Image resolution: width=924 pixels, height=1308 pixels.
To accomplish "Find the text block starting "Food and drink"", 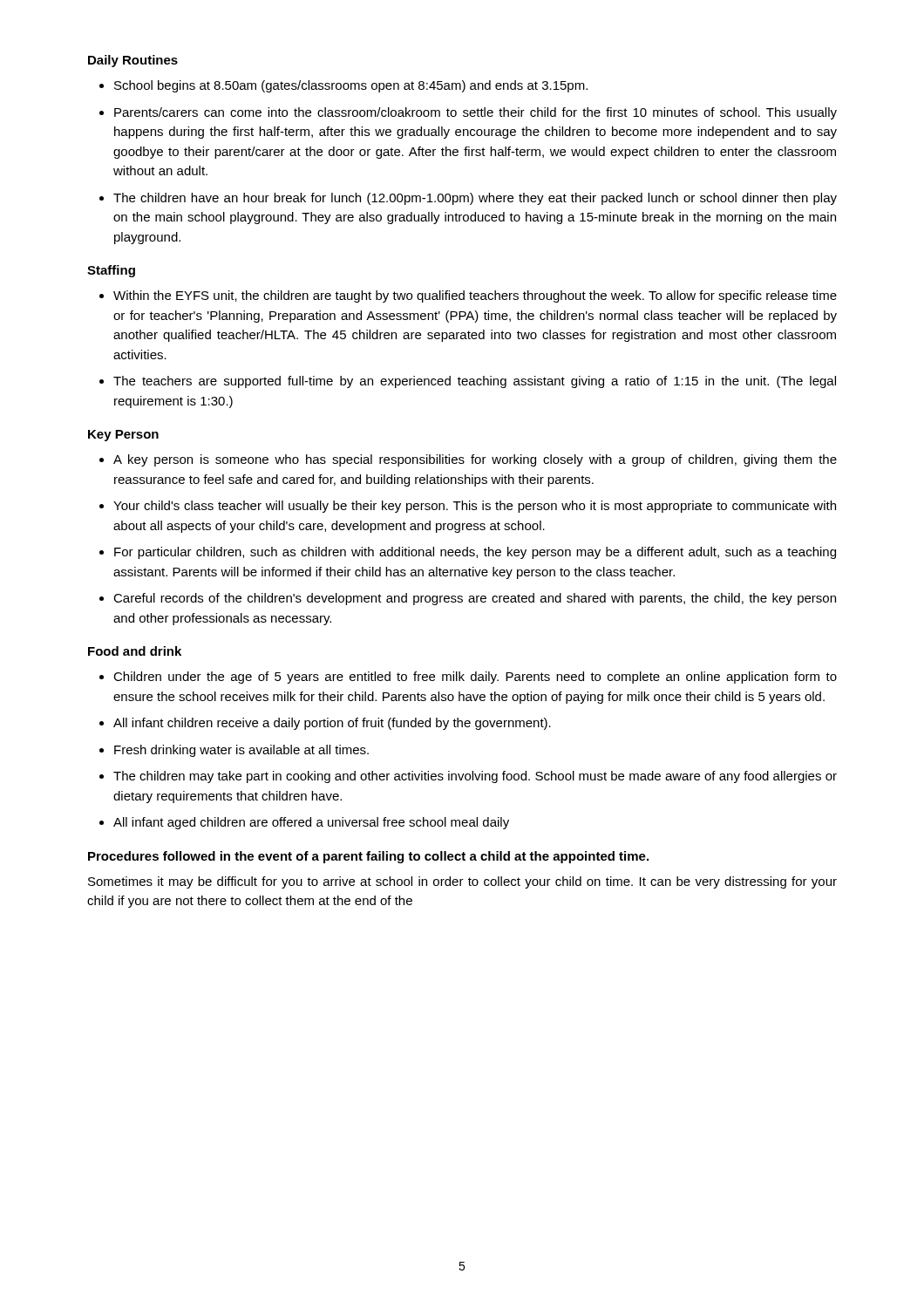I will pyautogui.click(x=134, y=651).
